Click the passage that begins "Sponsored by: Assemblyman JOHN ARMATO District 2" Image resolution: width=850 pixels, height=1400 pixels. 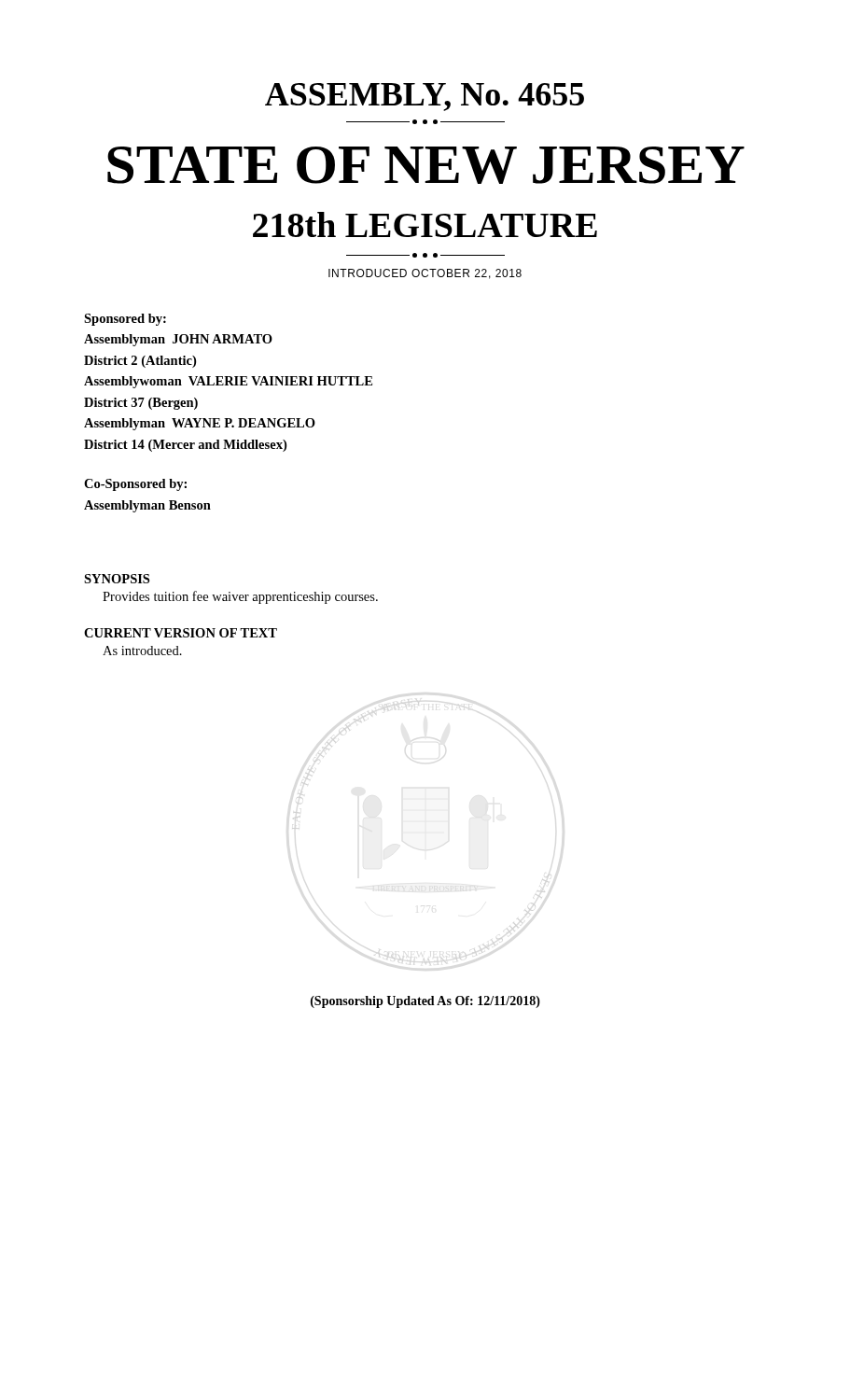coord(229,381)
